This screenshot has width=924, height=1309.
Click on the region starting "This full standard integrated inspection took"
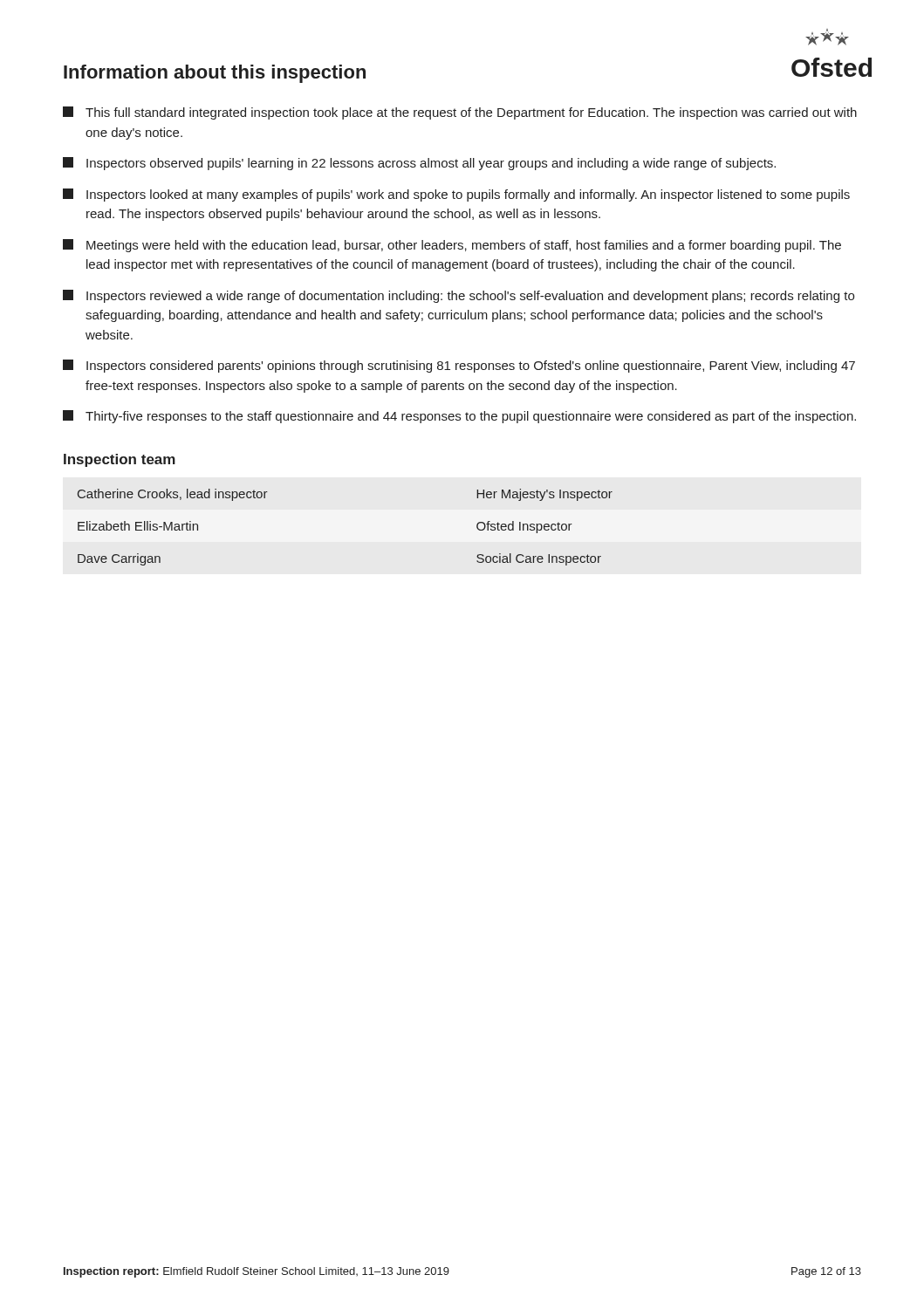(462, 123)
